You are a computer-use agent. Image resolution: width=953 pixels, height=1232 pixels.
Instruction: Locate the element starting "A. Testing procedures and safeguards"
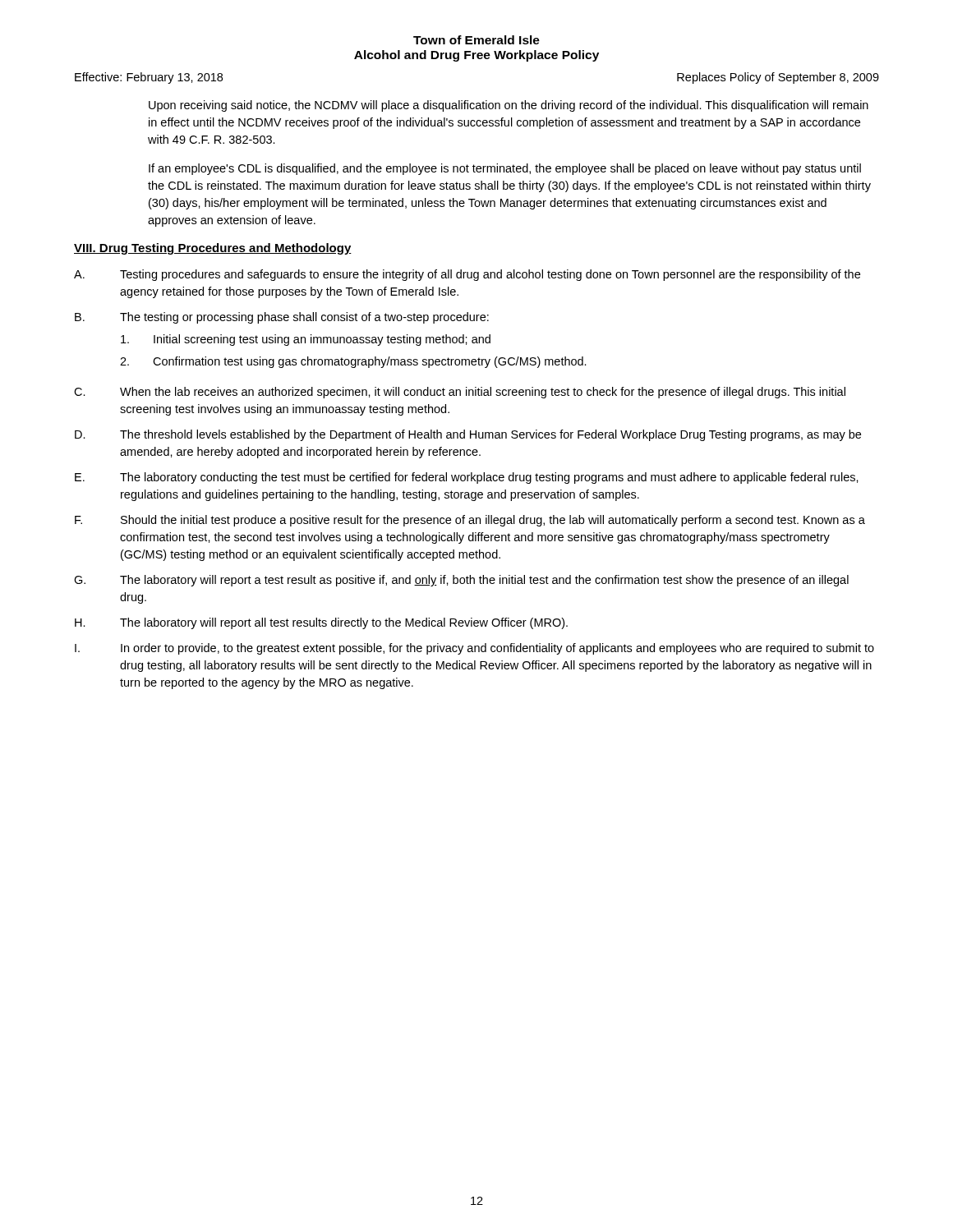476,283
